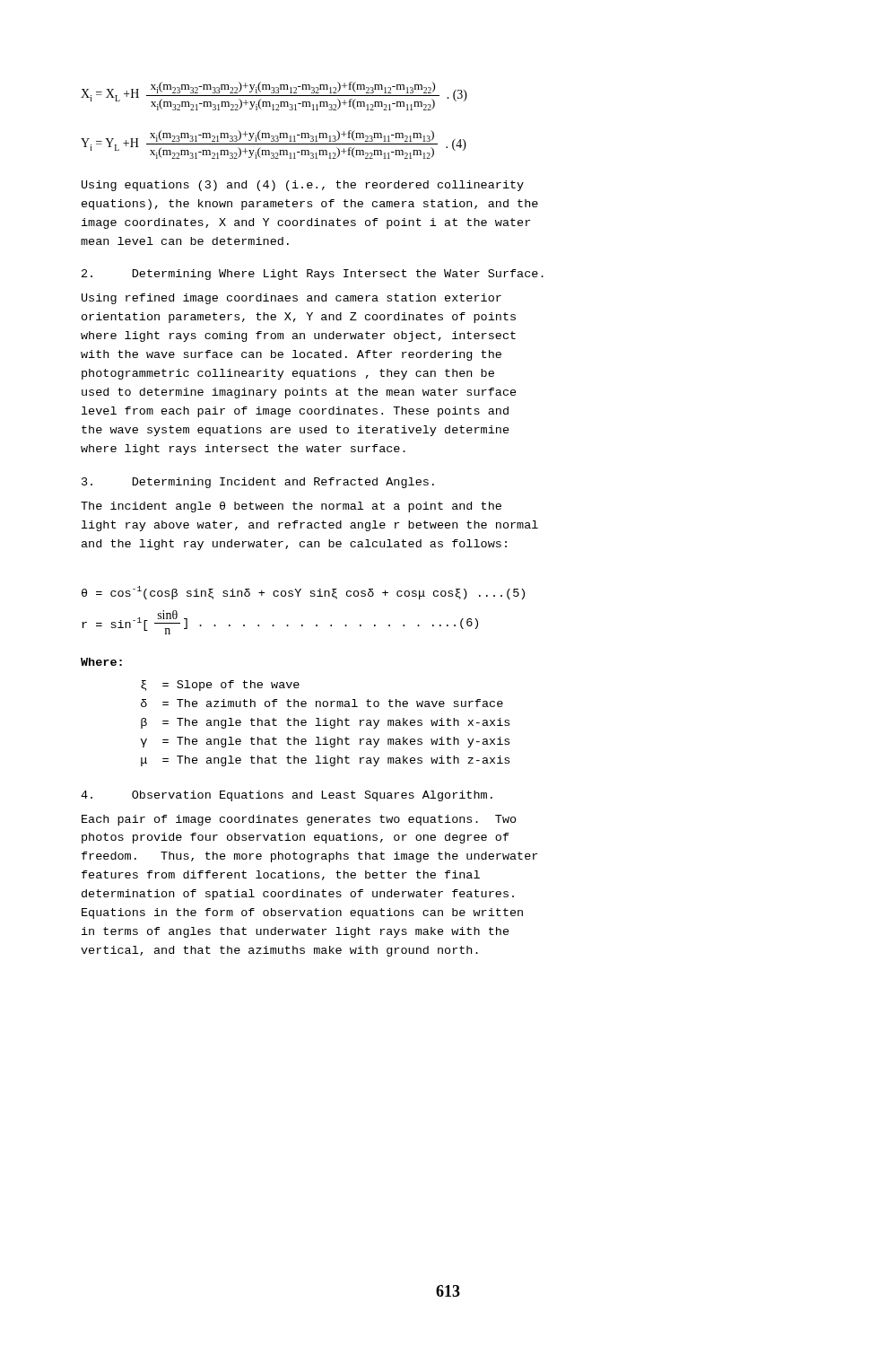Viewport: 896px width, 1346px height.
Task: Point to the text block starting "ξ = Slope of"
Action: point(213,685)
